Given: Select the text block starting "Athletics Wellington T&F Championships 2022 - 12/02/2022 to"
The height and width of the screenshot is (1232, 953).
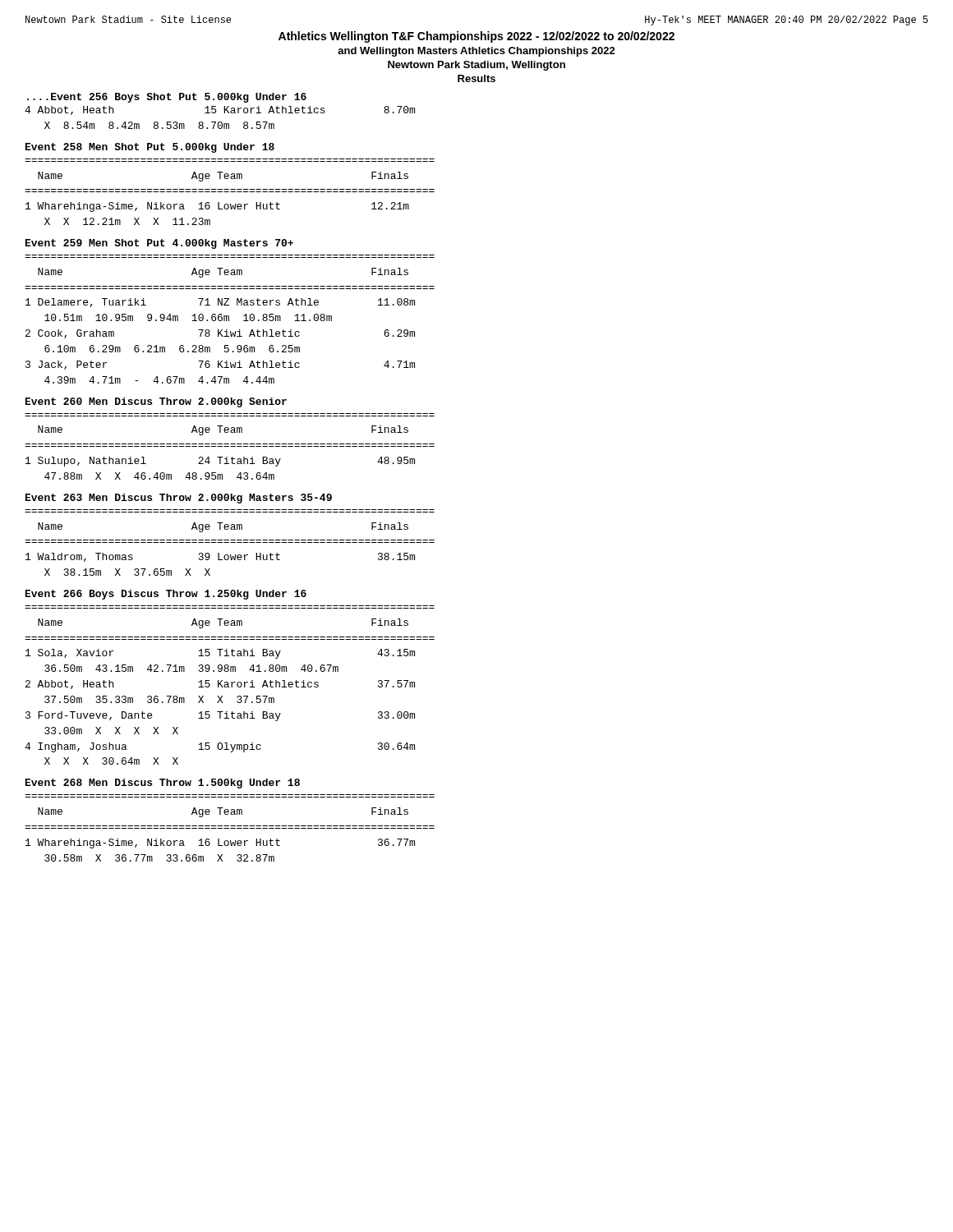Looking at the screenshot, I should pos(476,36).
